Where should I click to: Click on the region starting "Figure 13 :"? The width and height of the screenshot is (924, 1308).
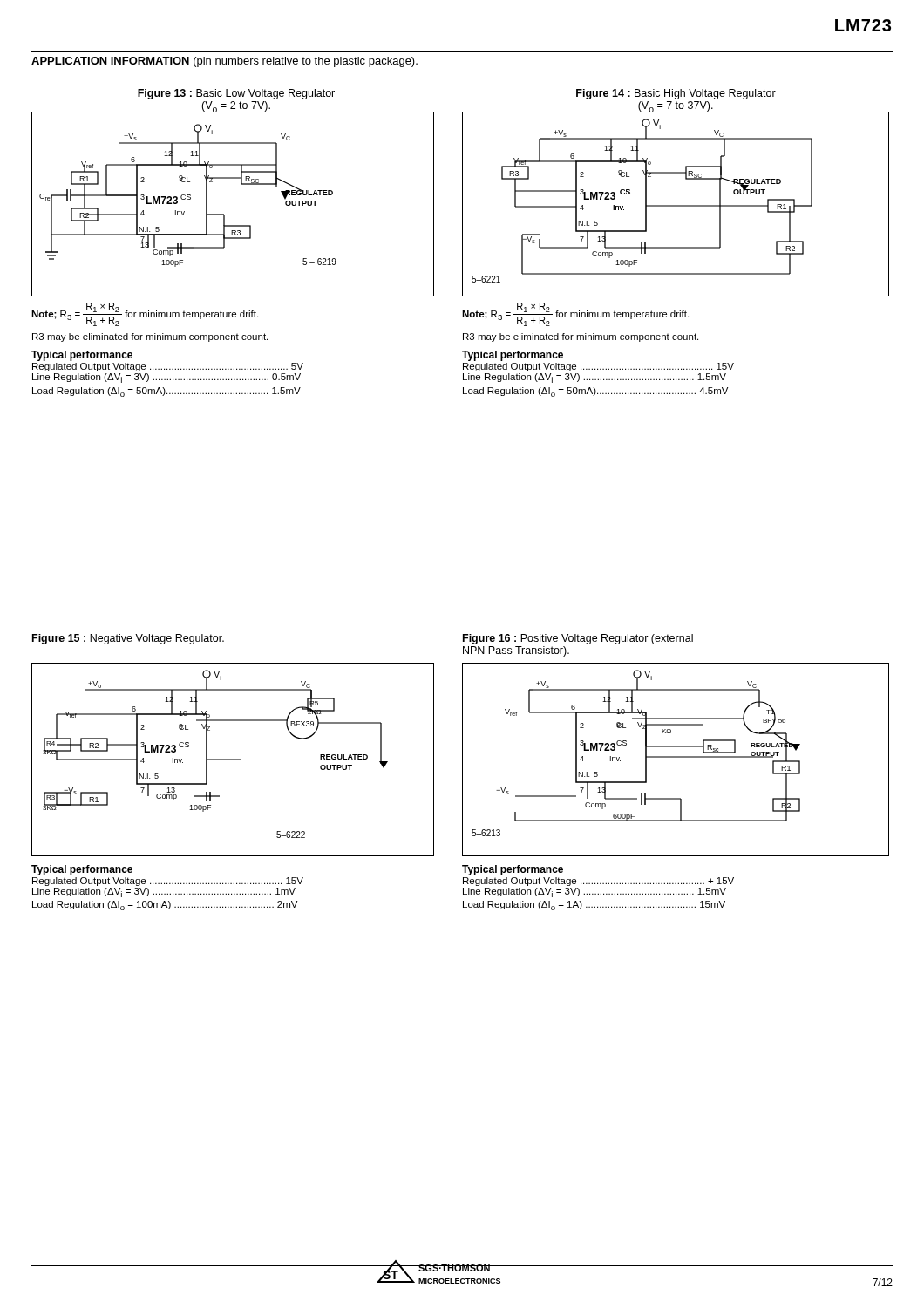pos(236,101)
